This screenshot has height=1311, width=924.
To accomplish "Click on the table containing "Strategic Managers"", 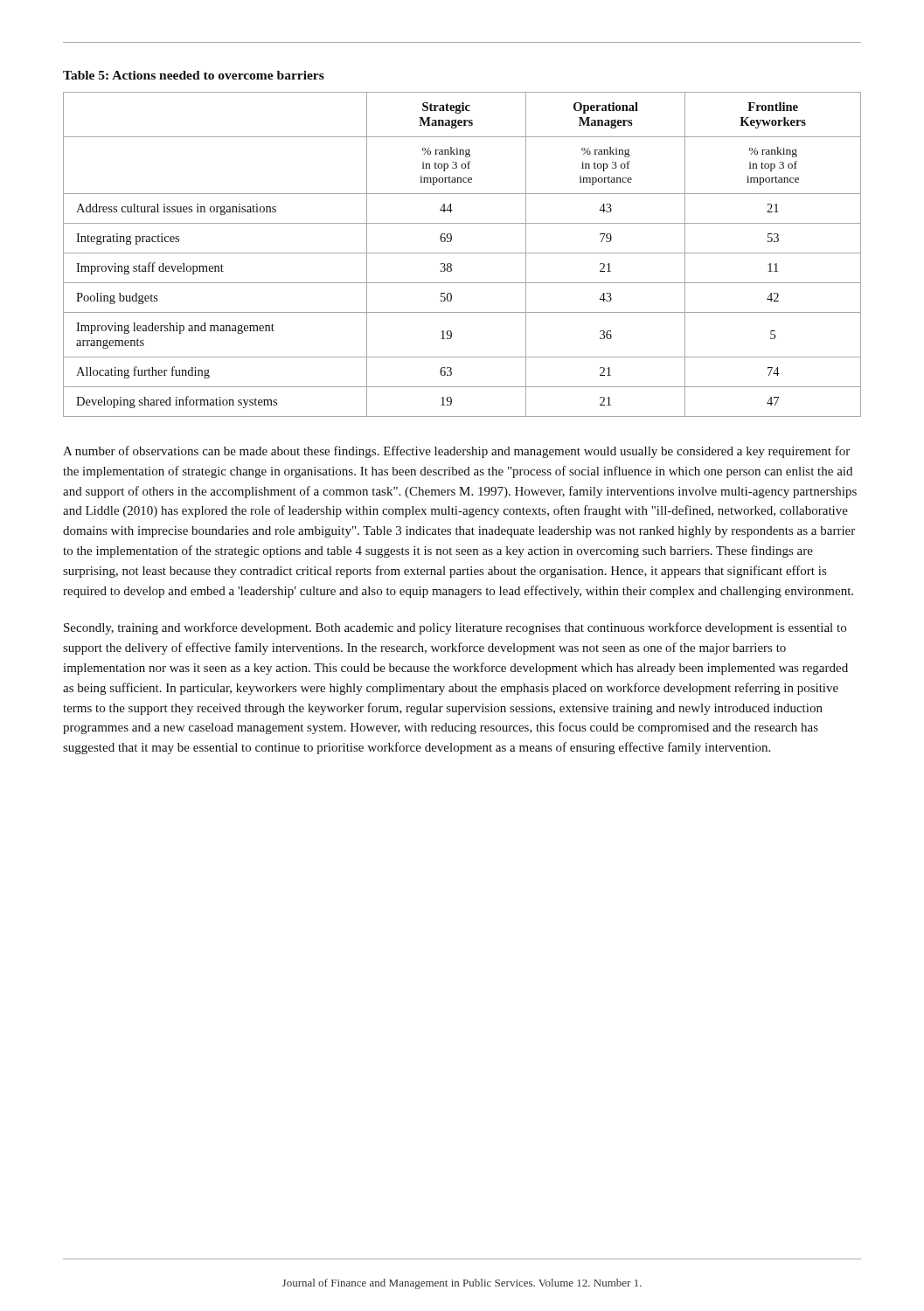I will tap(462, 242).
